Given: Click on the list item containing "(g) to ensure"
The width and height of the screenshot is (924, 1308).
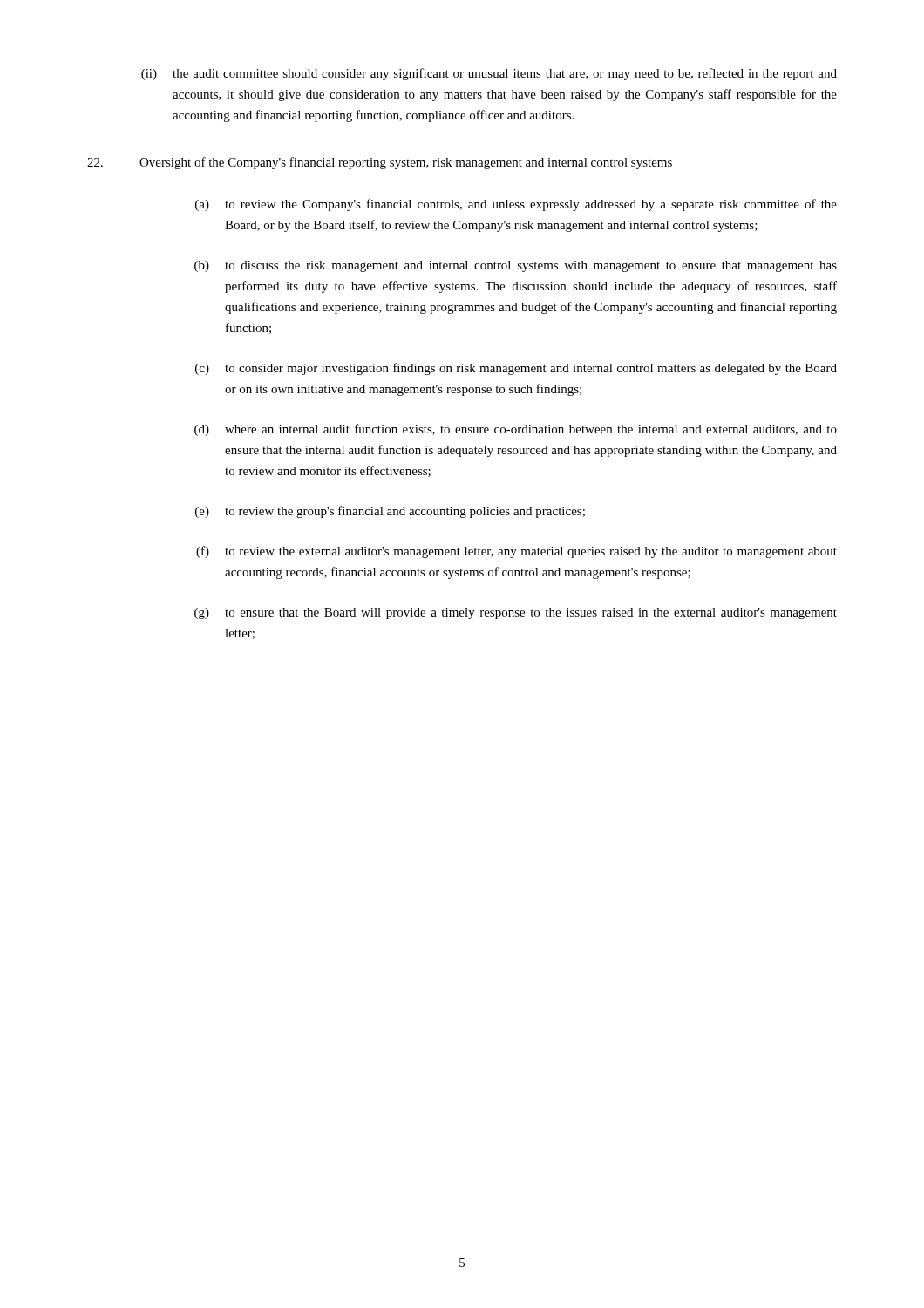Looking at the screenshot, I should (488, 623).
